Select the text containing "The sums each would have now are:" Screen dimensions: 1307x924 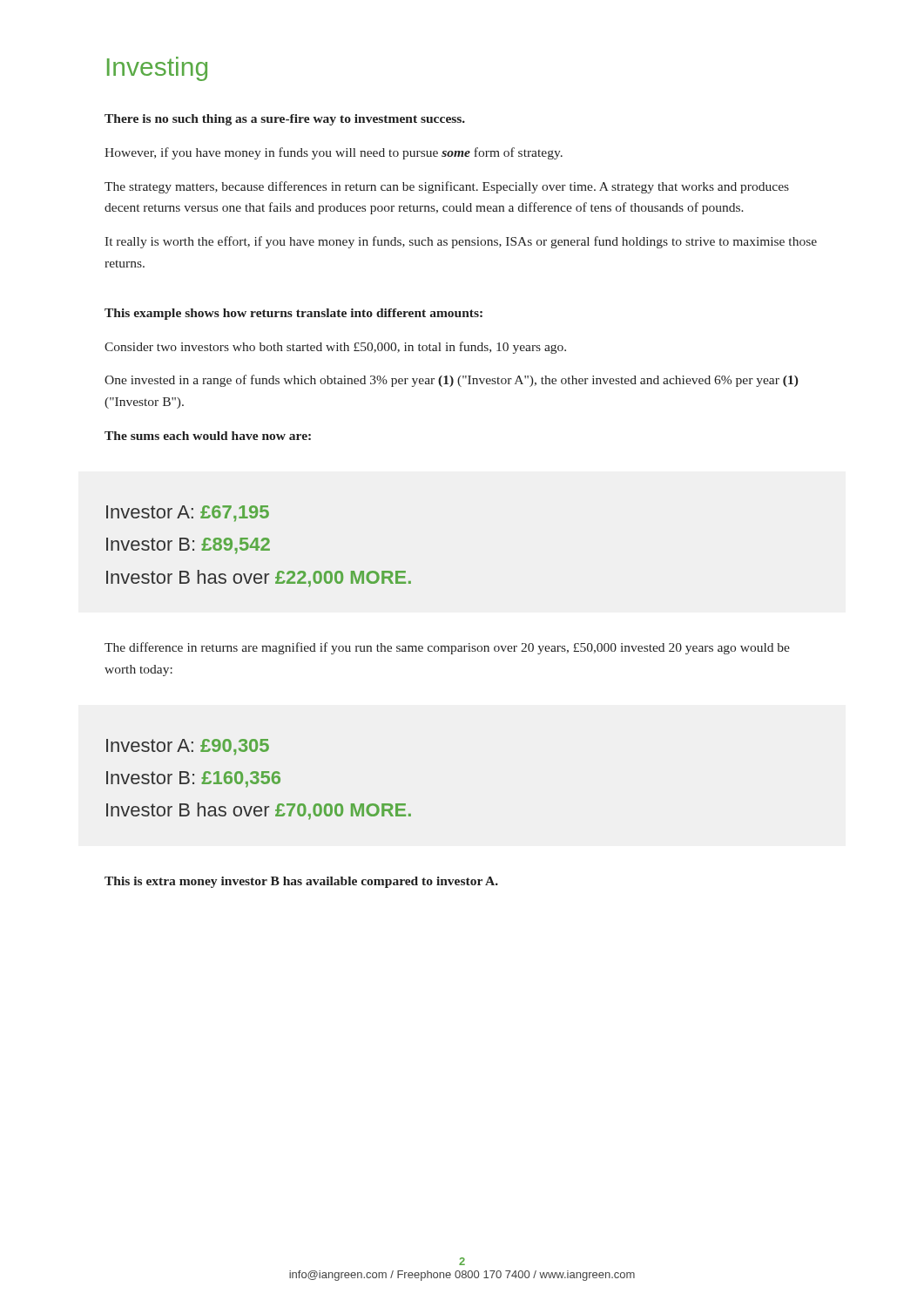pyautogui.click(x=208, y=435)
